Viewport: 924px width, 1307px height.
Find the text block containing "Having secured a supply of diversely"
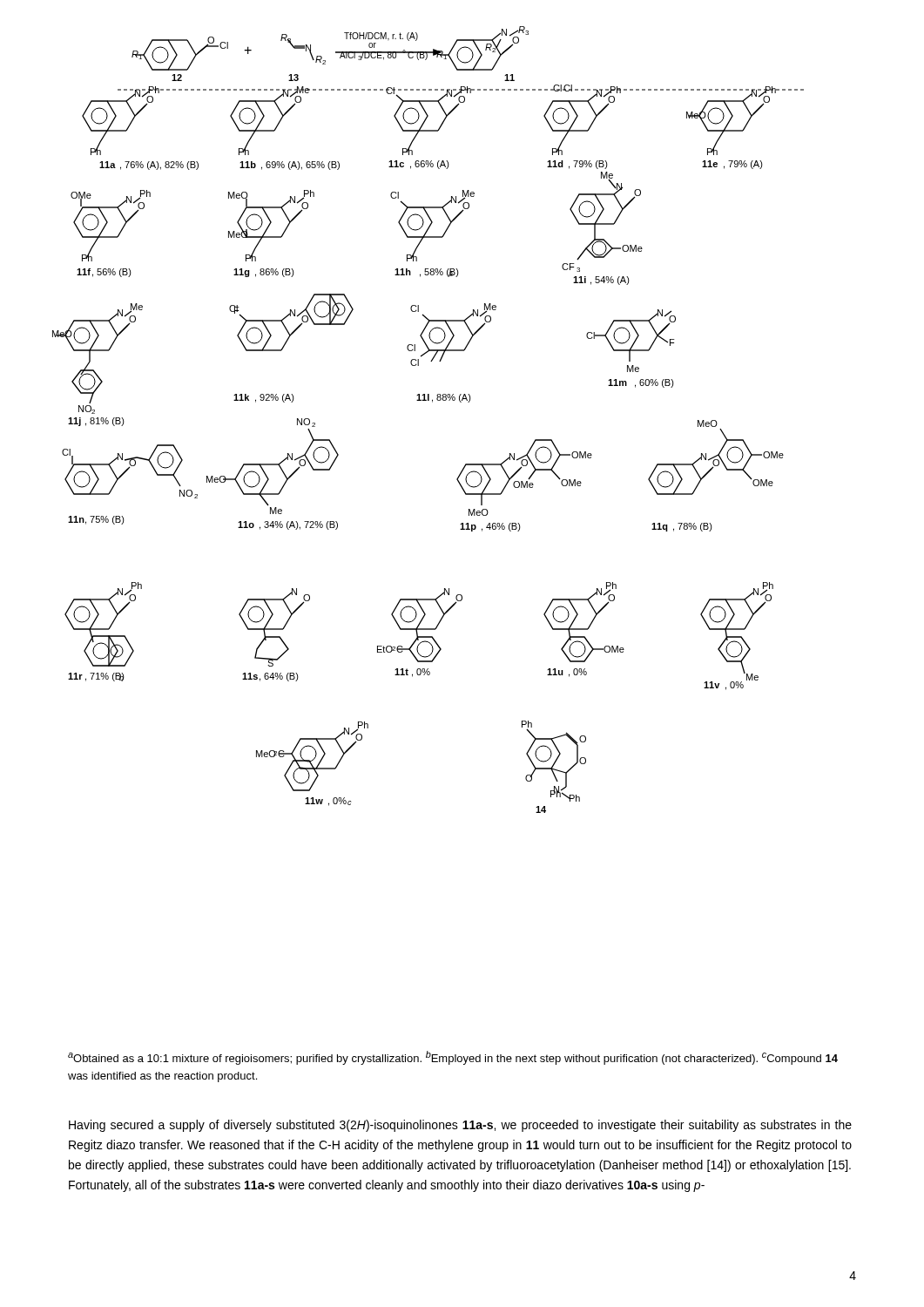coord(460,1155)
